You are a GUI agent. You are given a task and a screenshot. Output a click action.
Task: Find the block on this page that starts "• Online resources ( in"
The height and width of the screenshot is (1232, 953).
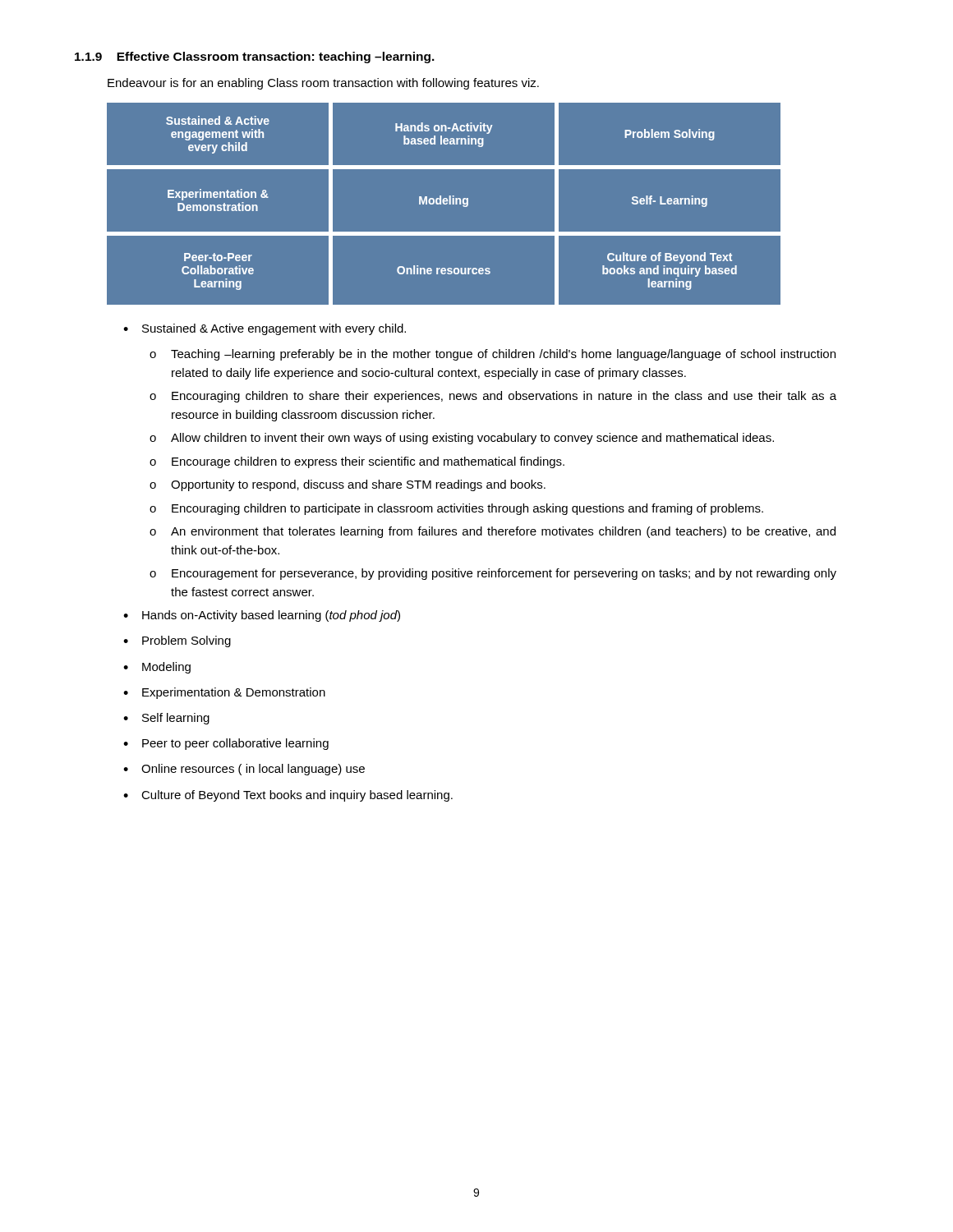pyautogui.click(x=244, y=770)
